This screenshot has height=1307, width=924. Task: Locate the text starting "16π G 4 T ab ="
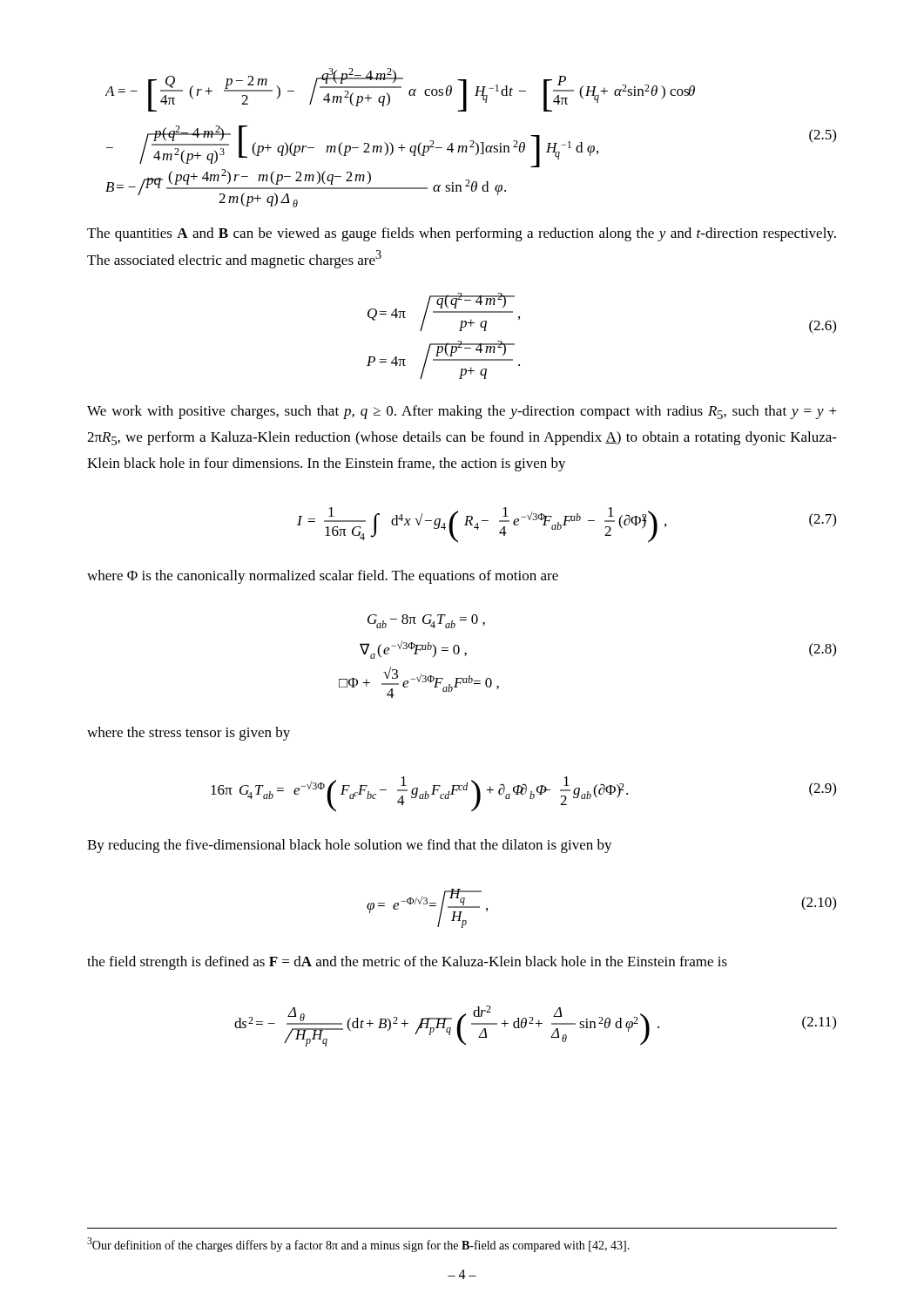523,788
